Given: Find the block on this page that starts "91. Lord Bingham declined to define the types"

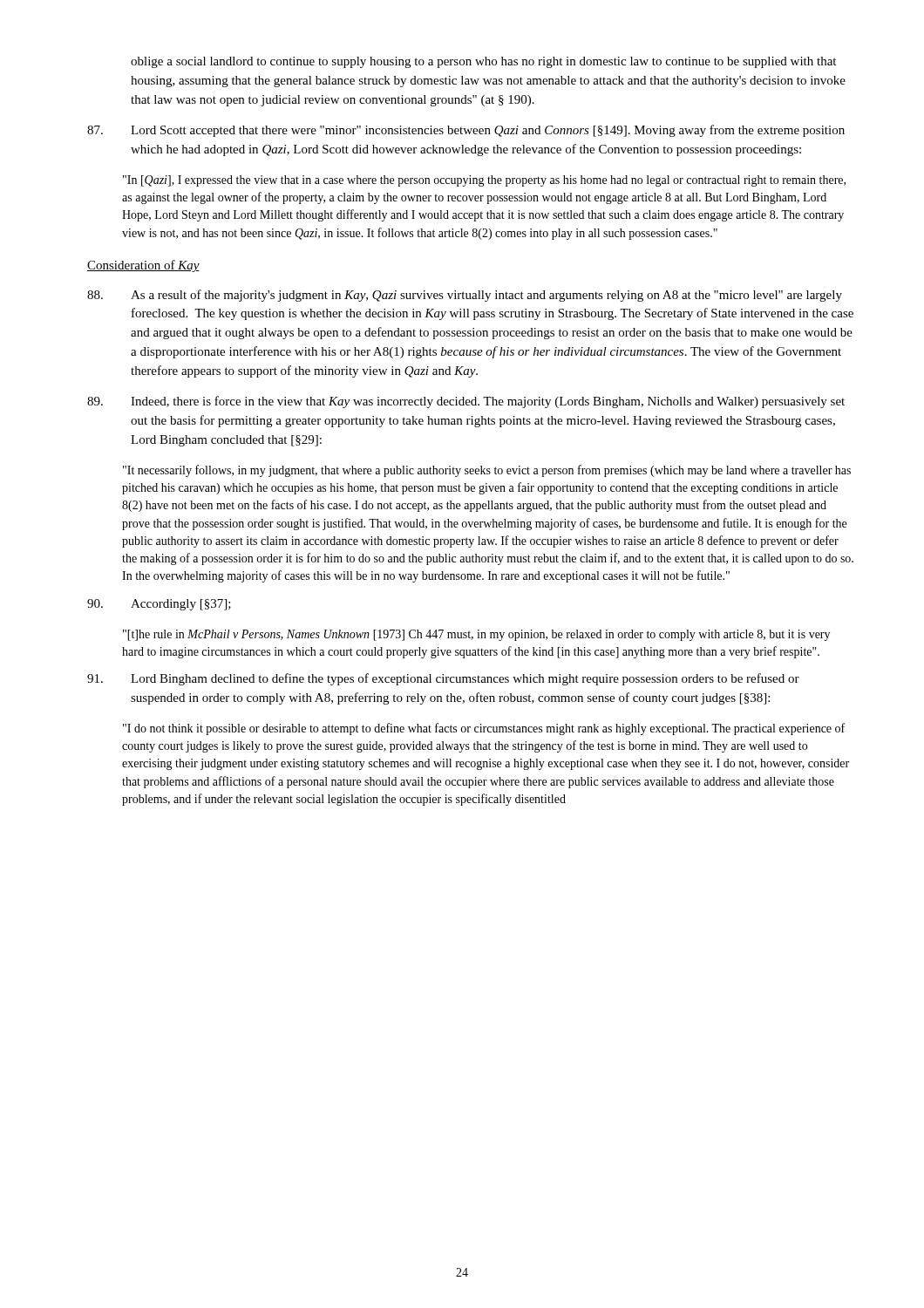Looking at the screenshot, I should coord(471,689).
